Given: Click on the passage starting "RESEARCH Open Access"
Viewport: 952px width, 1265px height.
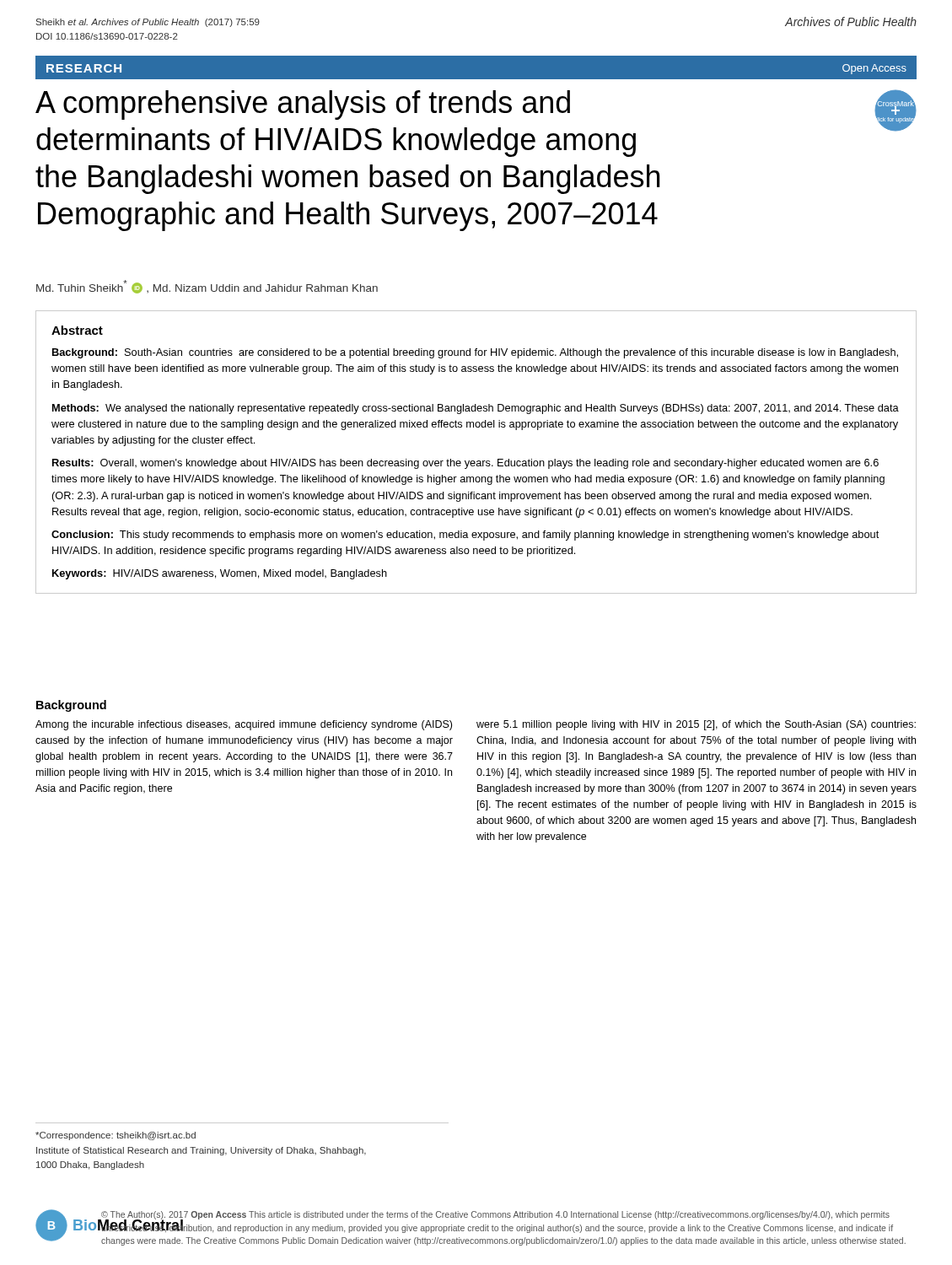Looking at the screenshot, I should point(78,68).
